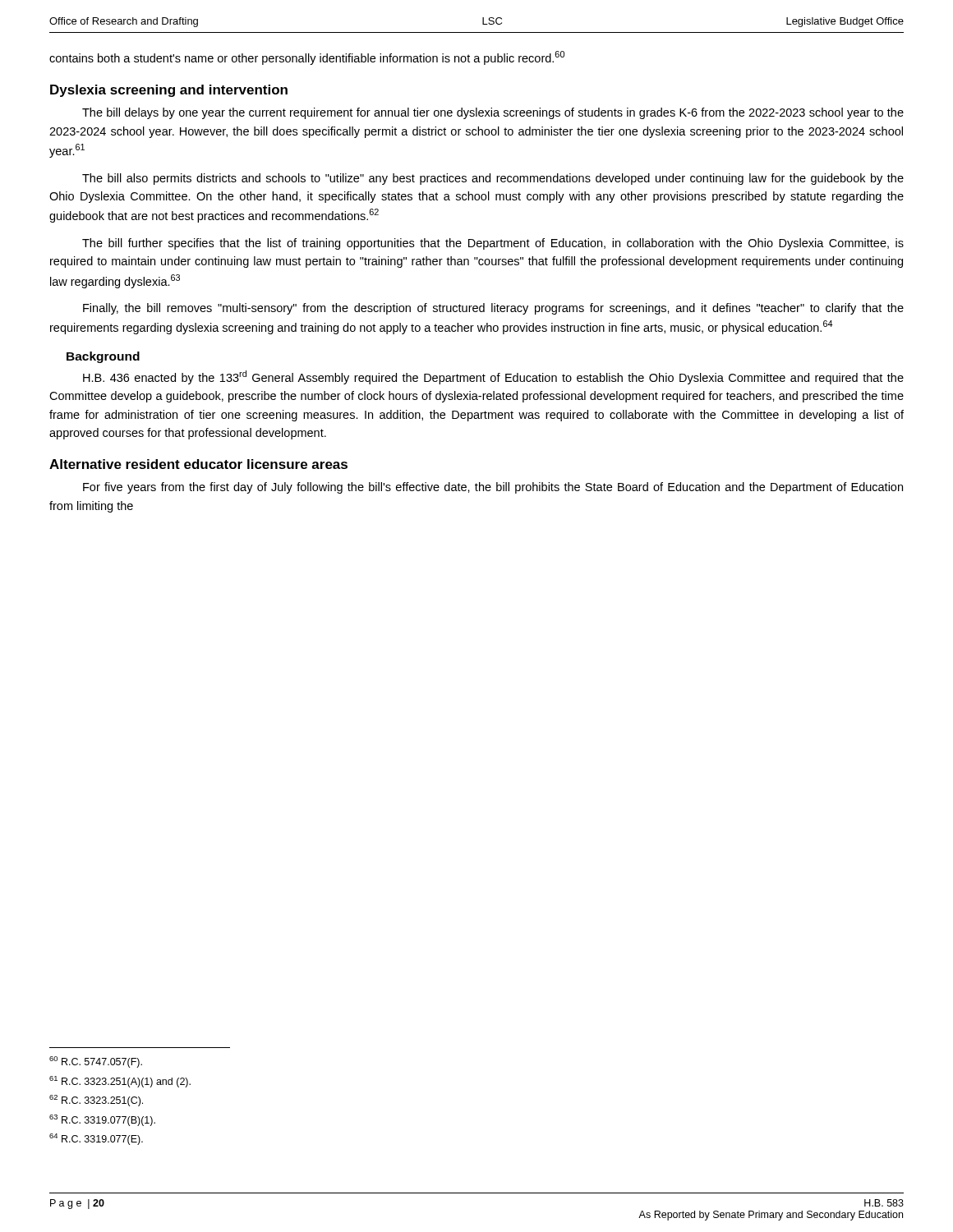This screenshot has width=953, height=1232.
Task: Select the text block that says "H.B. 436 enacted by the"
Action: click(x=476, y=405)
